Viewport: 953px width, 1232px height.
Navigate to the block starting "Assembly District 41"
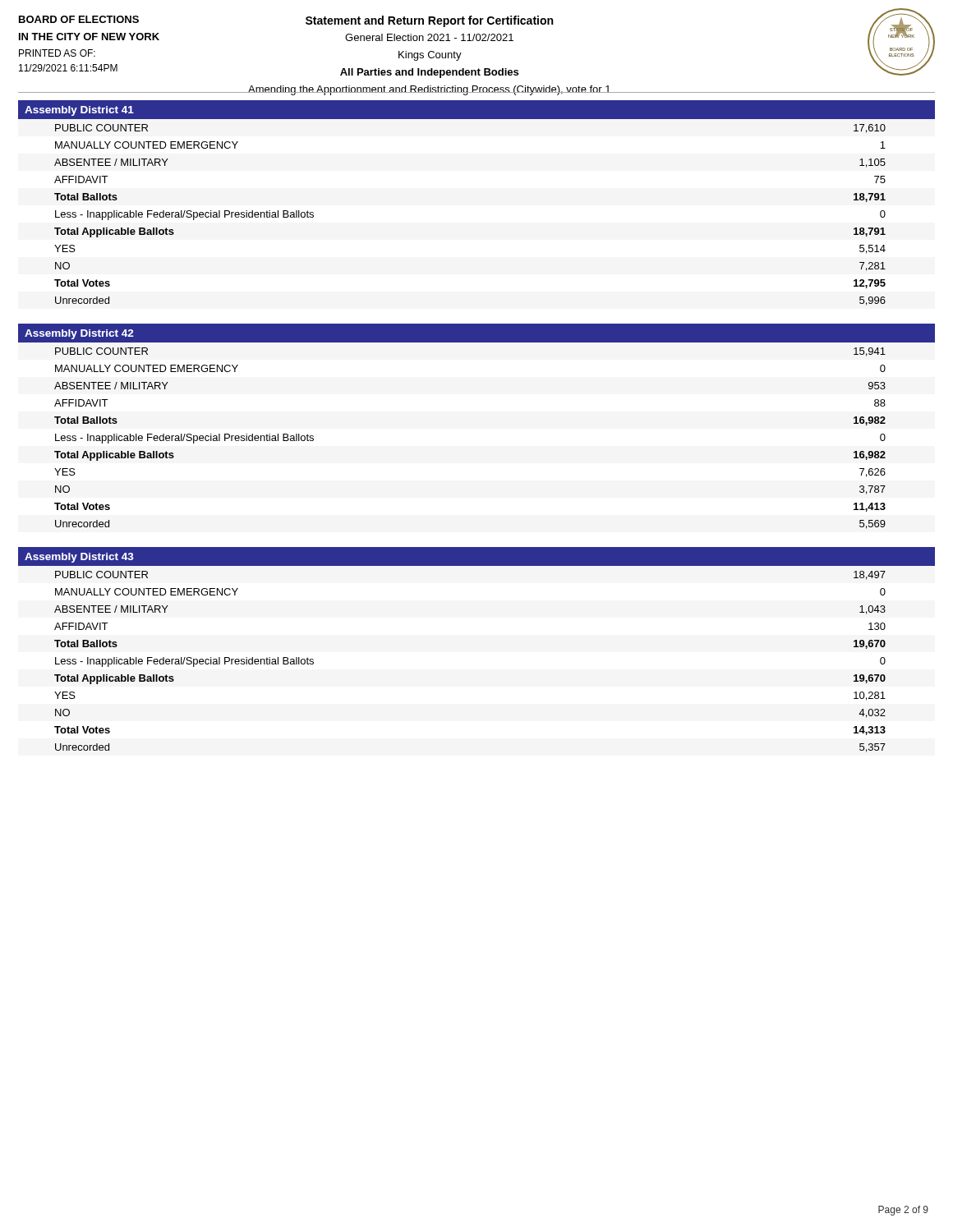(79, 110)
